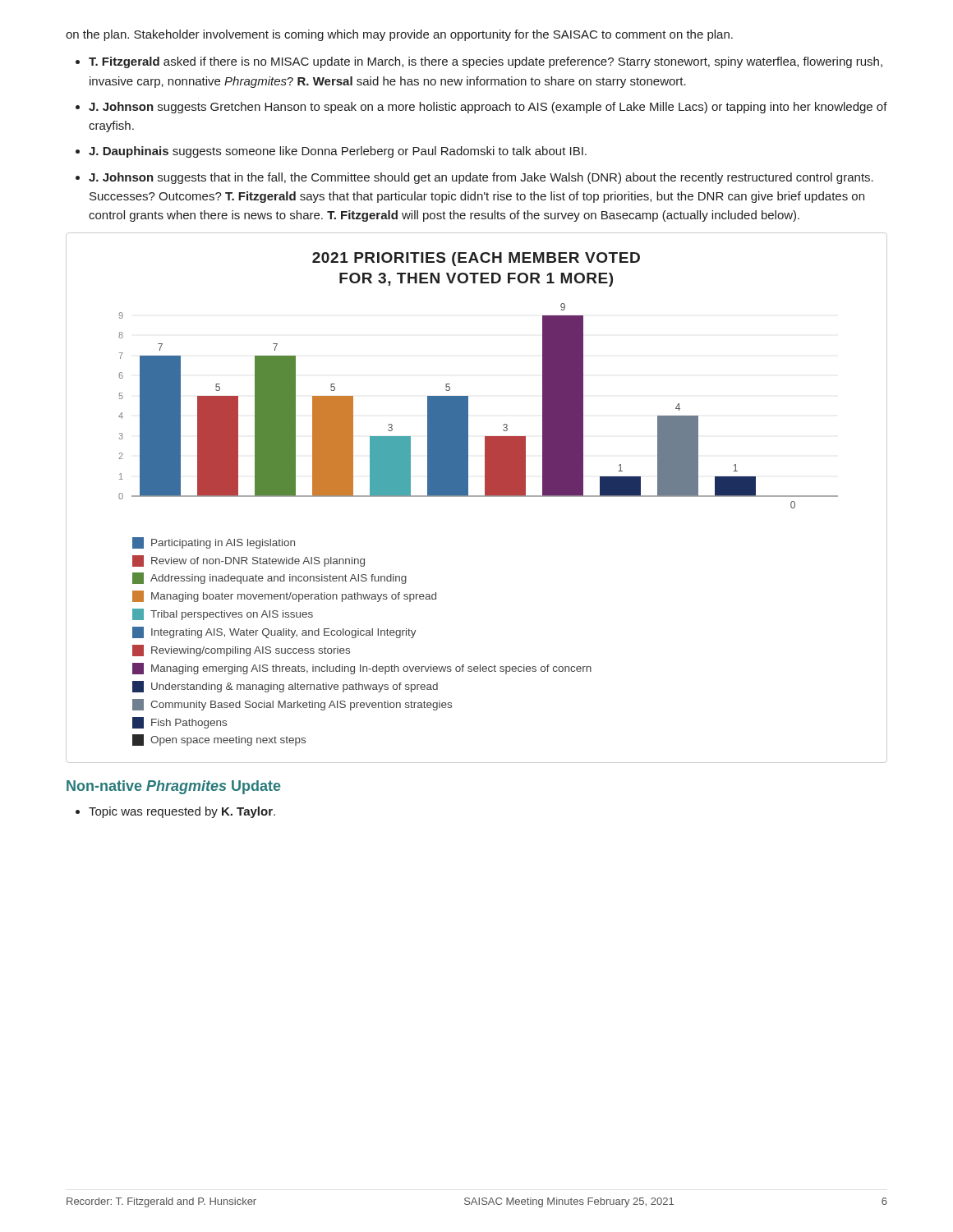953x1232 pixels.
Task: Select the element starting "J. Dauphinais suggests someone like Donna"
Action: (x=338, y=151)
